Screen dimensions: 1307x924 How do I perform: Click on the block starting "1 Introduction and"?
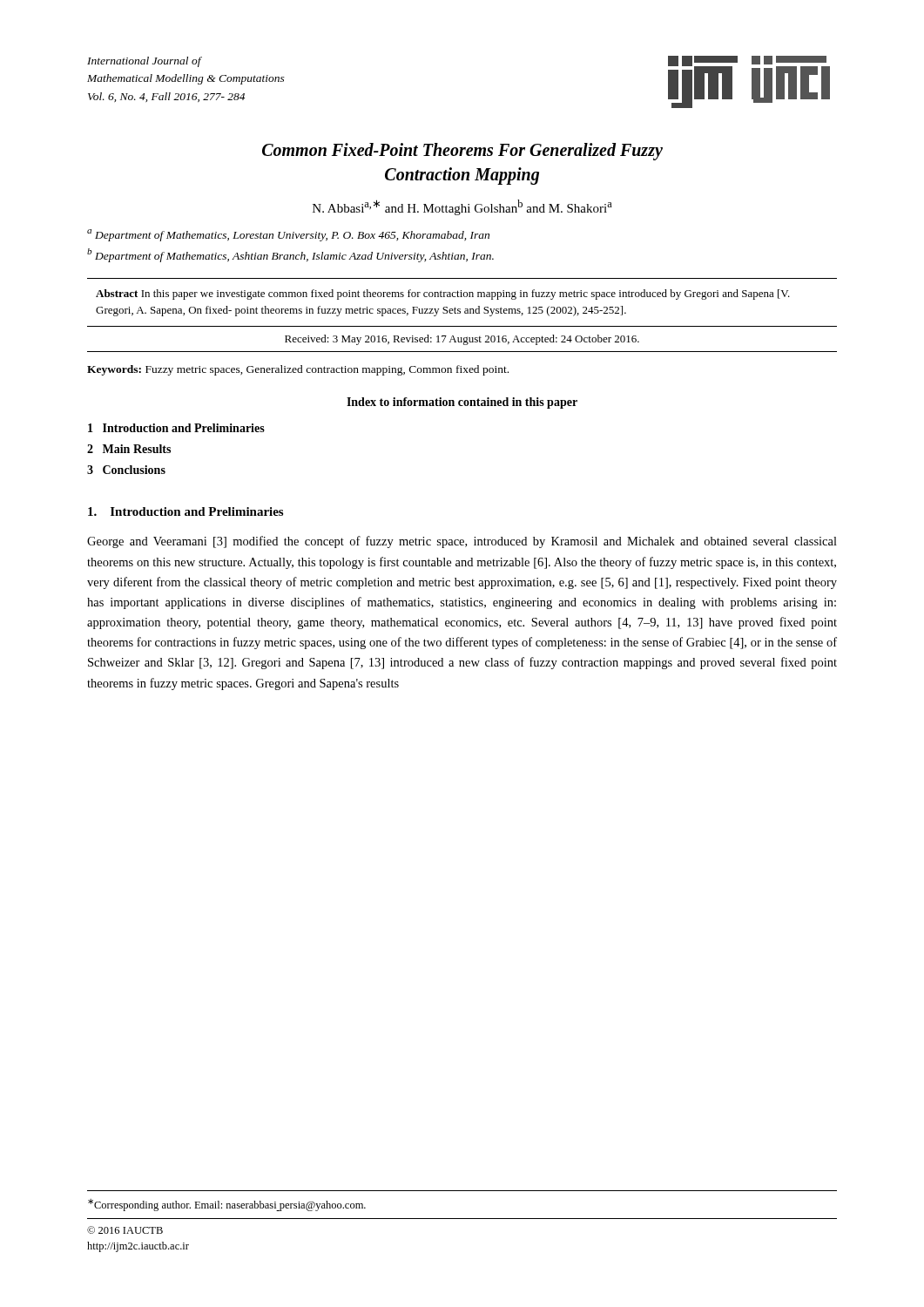[x=176, y=428]
